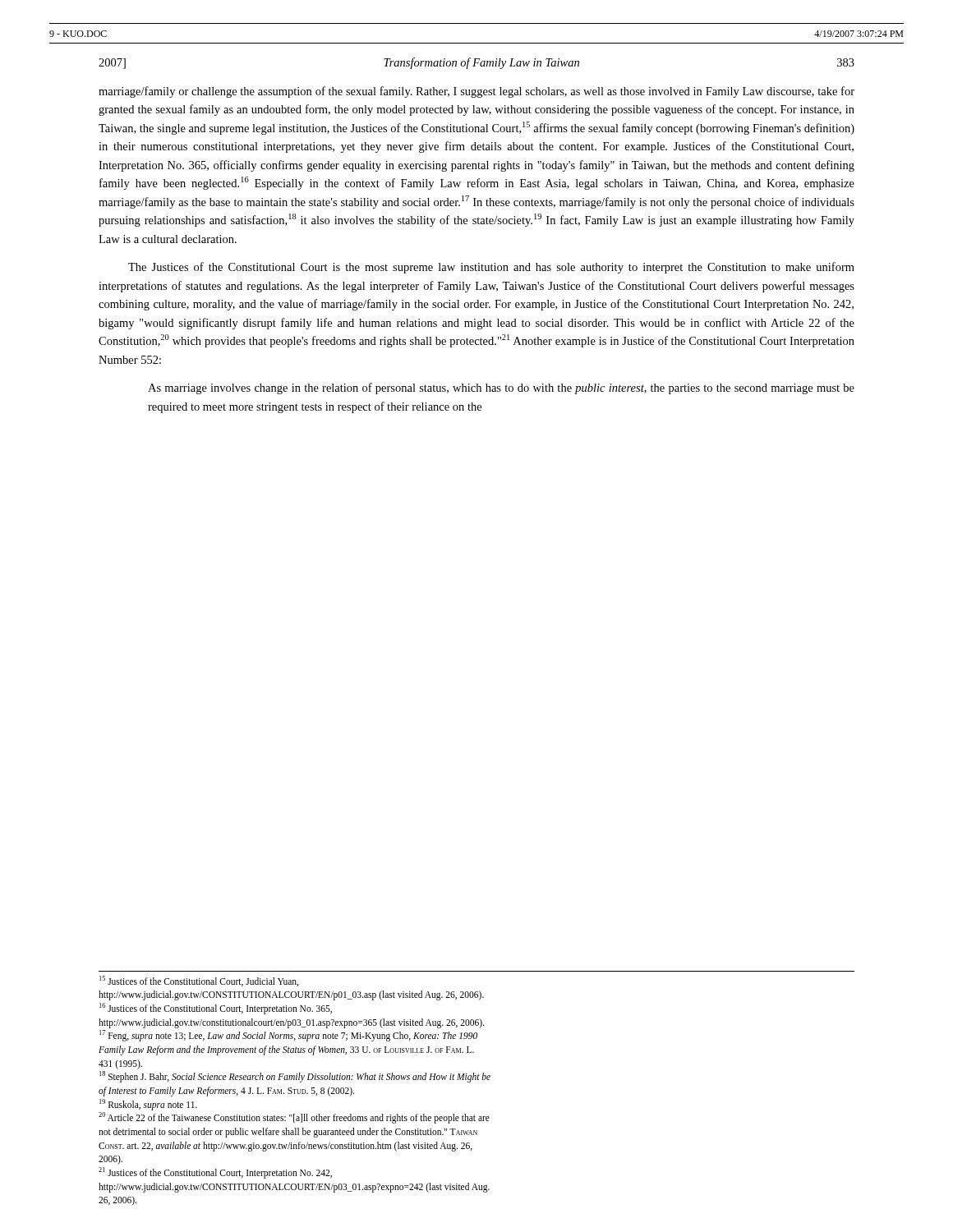Click where it says "http://www.judicial.gov.tw/constitutionalcourt/en/p03_01.asp?expno=365 (last visited Aug. 26, 2006)."
This screenshot has width=953, height=1232.
point(292,1022)
